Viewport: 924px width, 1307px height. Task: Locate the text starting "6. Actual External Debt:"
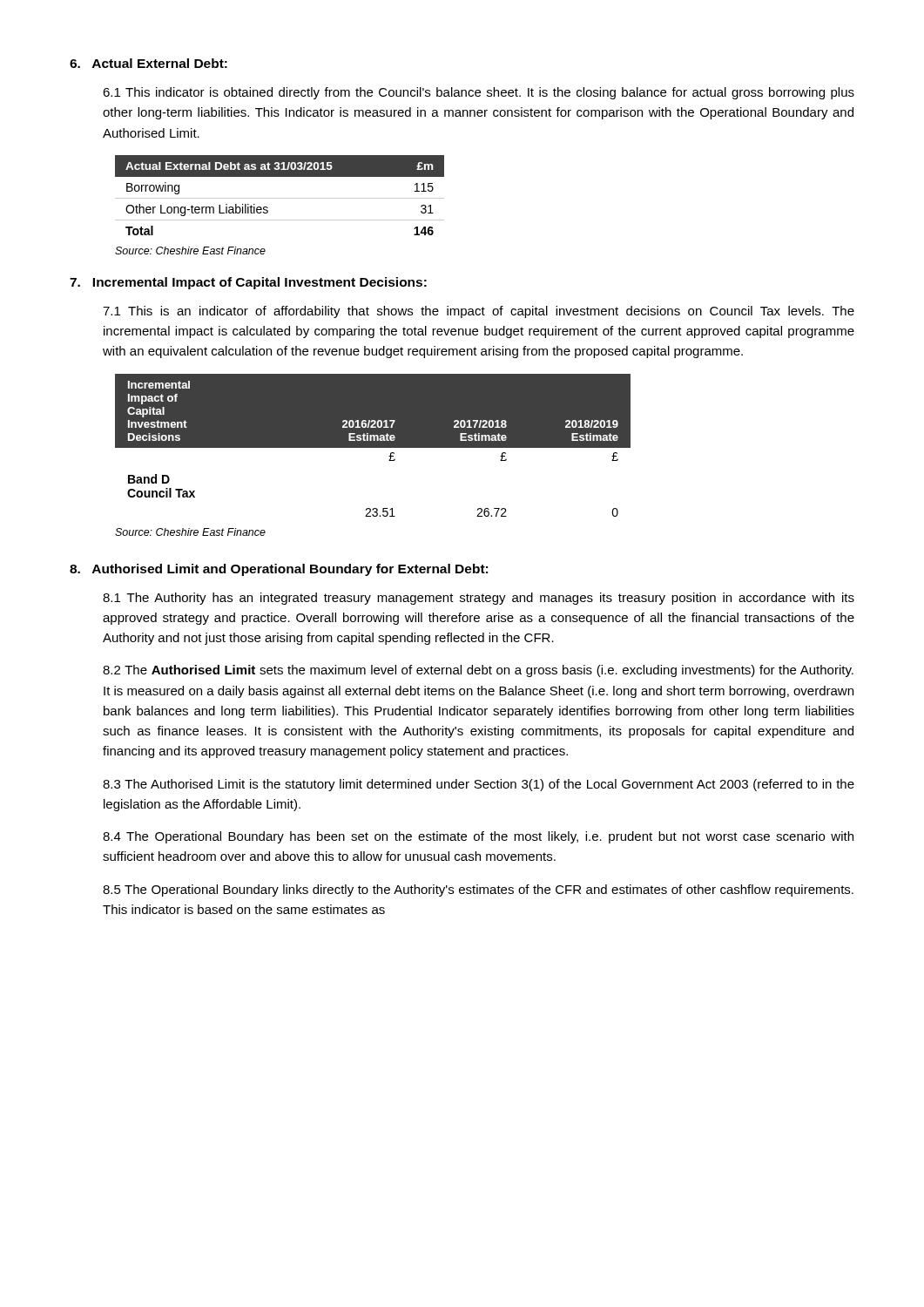(x=149, y=63)
